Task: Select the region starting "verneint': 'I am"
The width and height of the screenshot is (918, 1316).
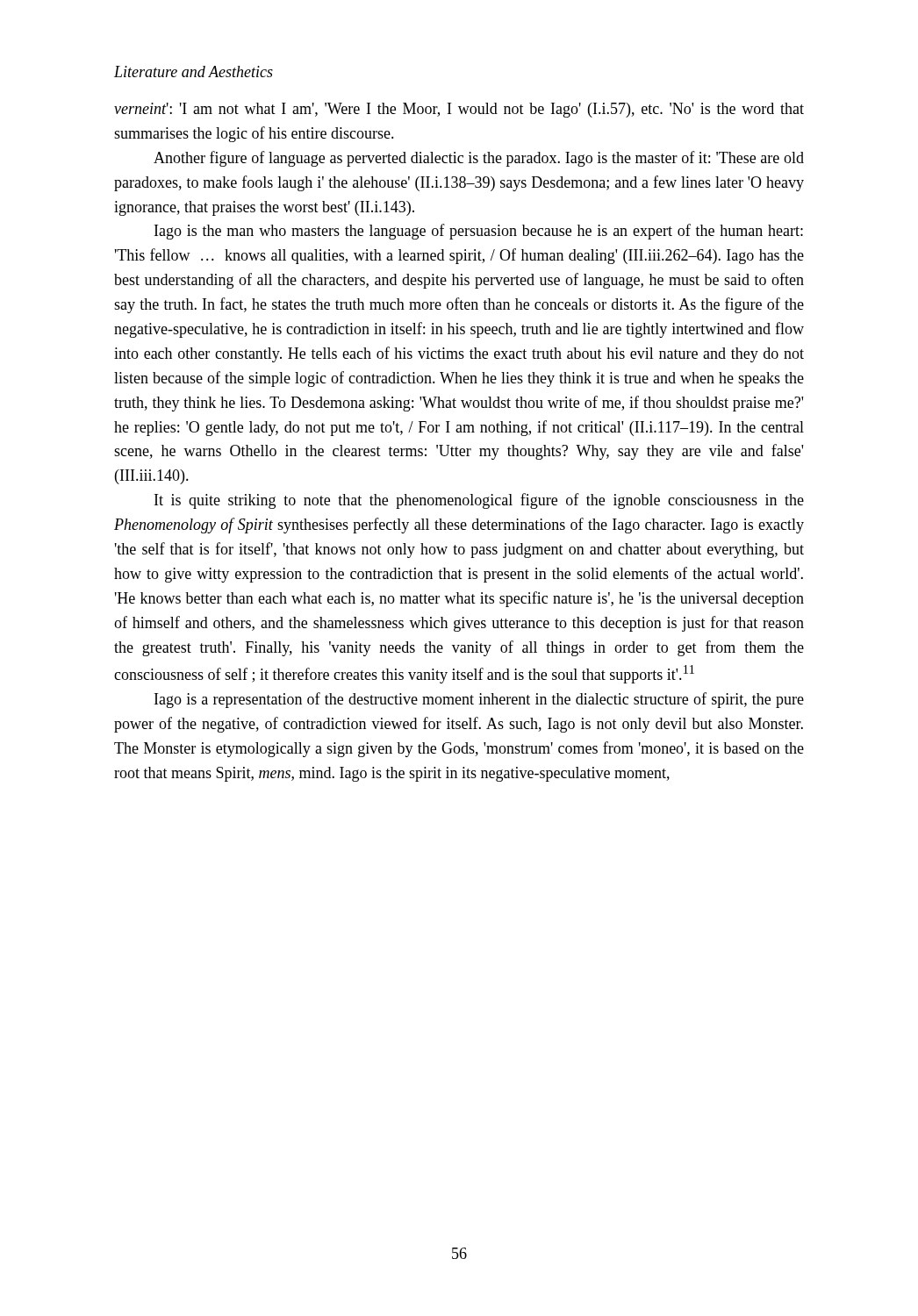Action: [459, 442]
